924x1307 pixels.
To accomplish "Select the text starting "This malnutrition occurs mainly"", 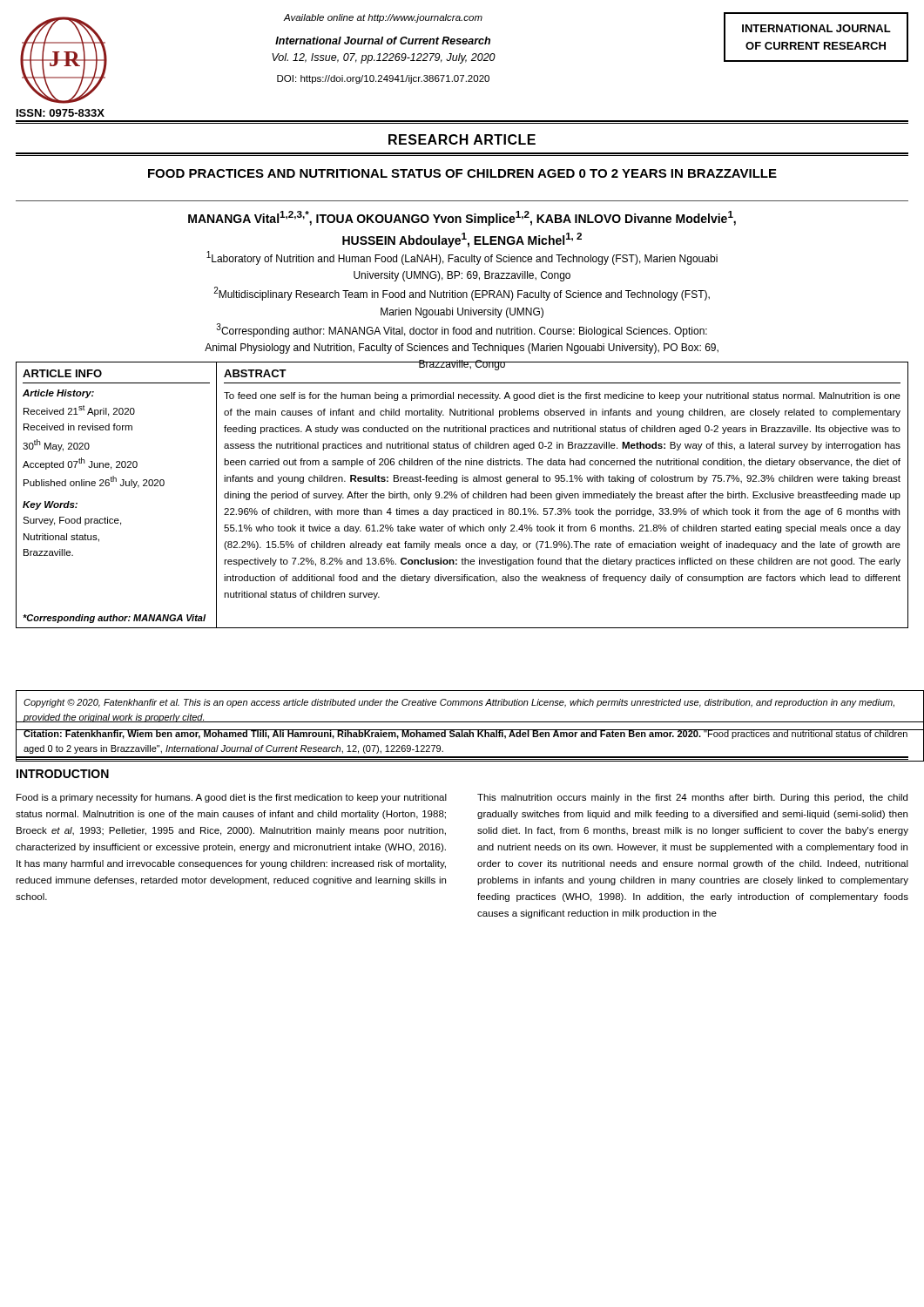I will point(693,855).
